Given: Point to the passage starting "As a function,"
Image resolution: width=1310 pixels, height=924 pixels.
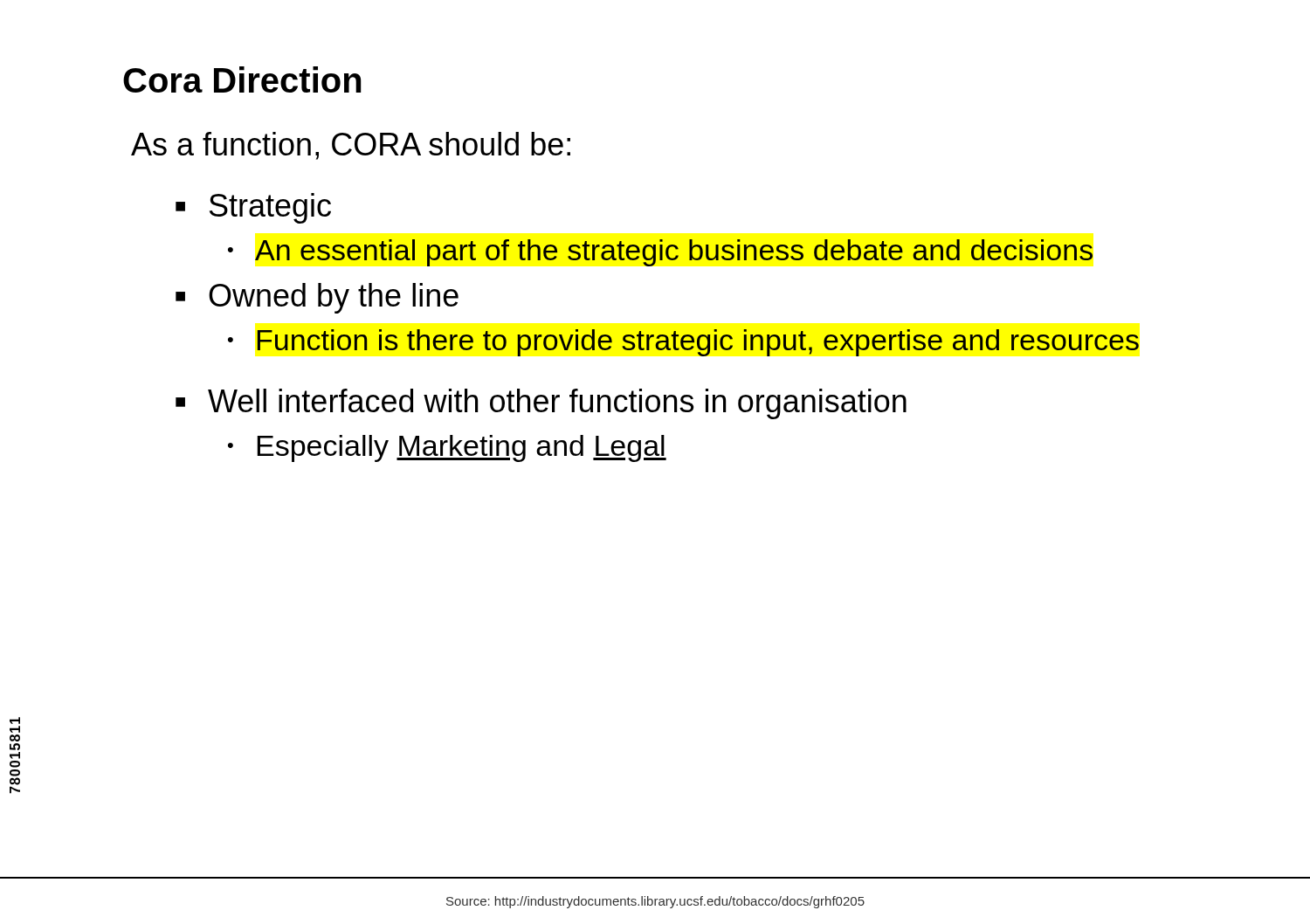Looking at the screenshot, I should pyautogui.click(x=352, y=145).
